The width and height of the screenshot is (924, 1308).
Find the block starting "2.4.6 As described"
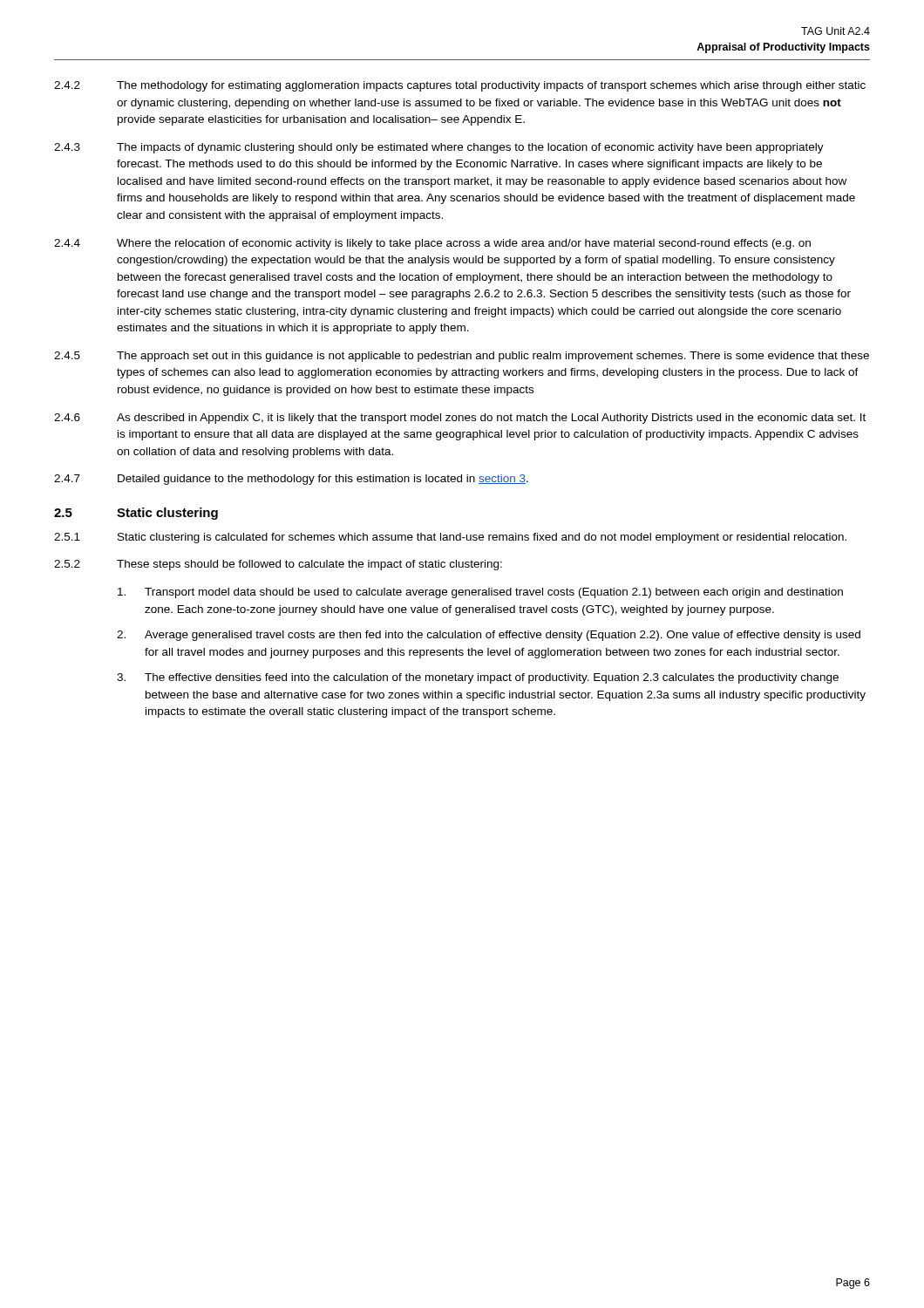click(462, 434)
